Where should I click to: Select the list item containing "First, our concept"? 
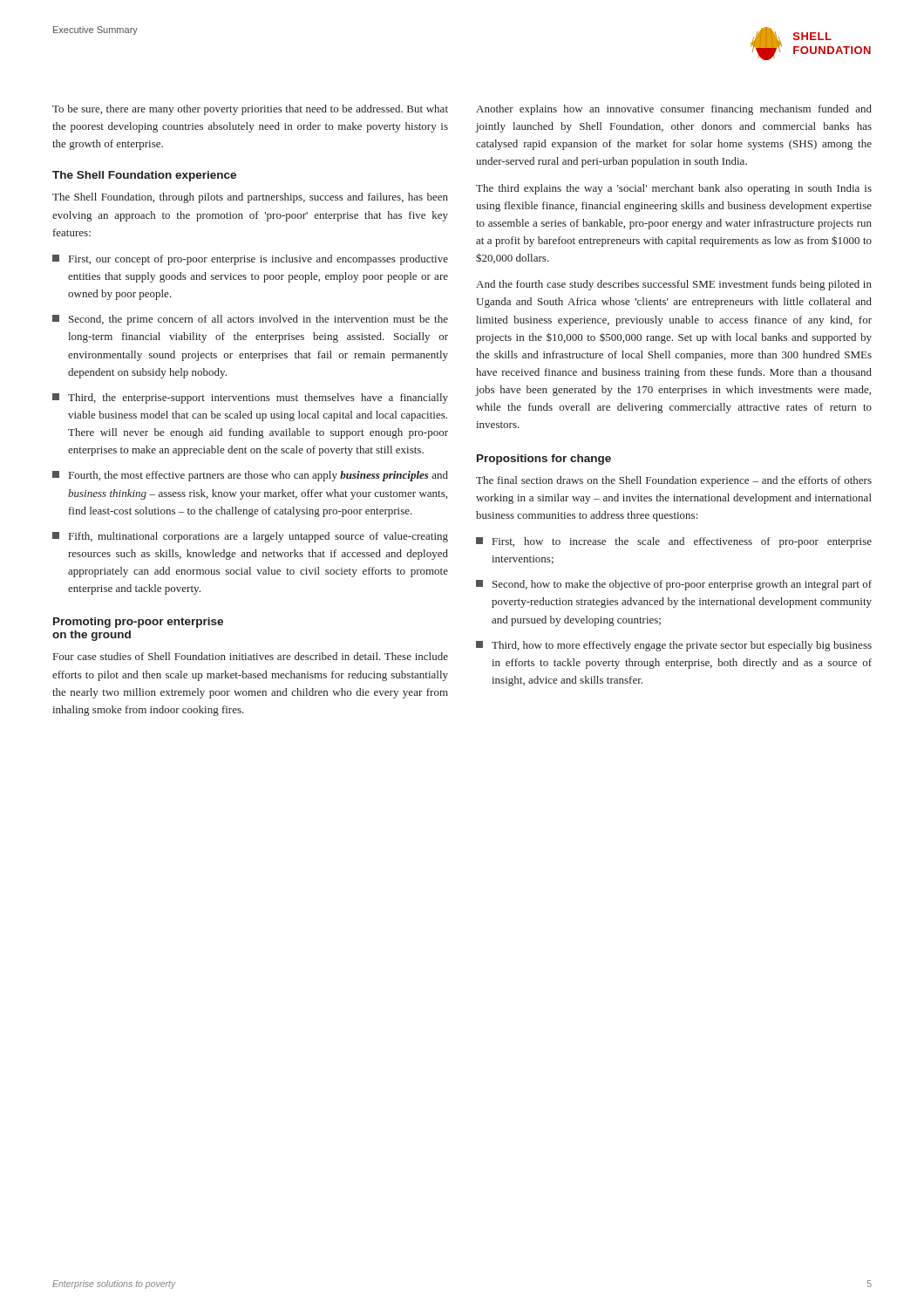pyautogui.click(x=250, y=276)
